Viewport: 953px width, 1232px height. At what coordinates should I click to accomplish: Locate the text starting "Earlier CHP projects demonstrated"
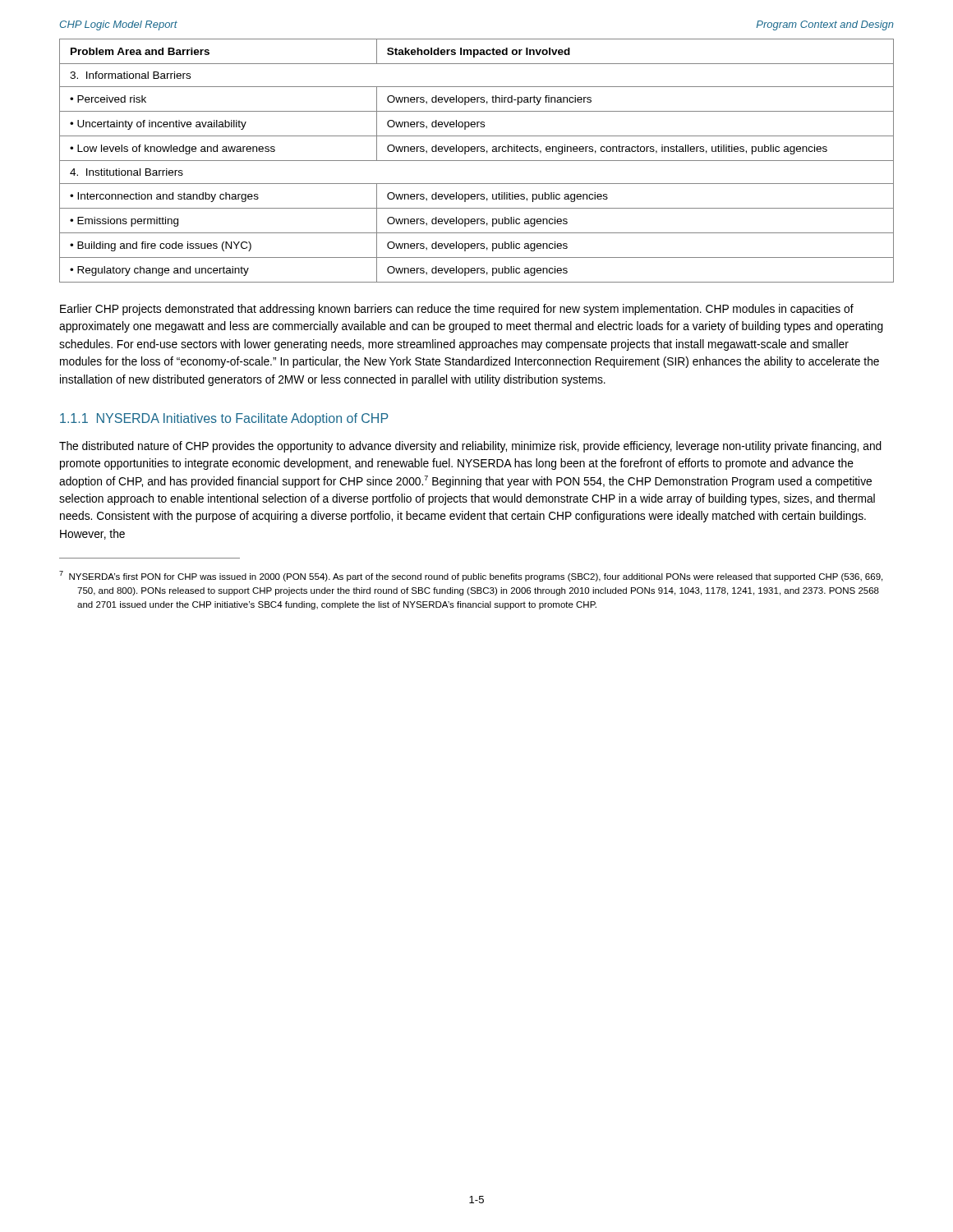(471, 344)
